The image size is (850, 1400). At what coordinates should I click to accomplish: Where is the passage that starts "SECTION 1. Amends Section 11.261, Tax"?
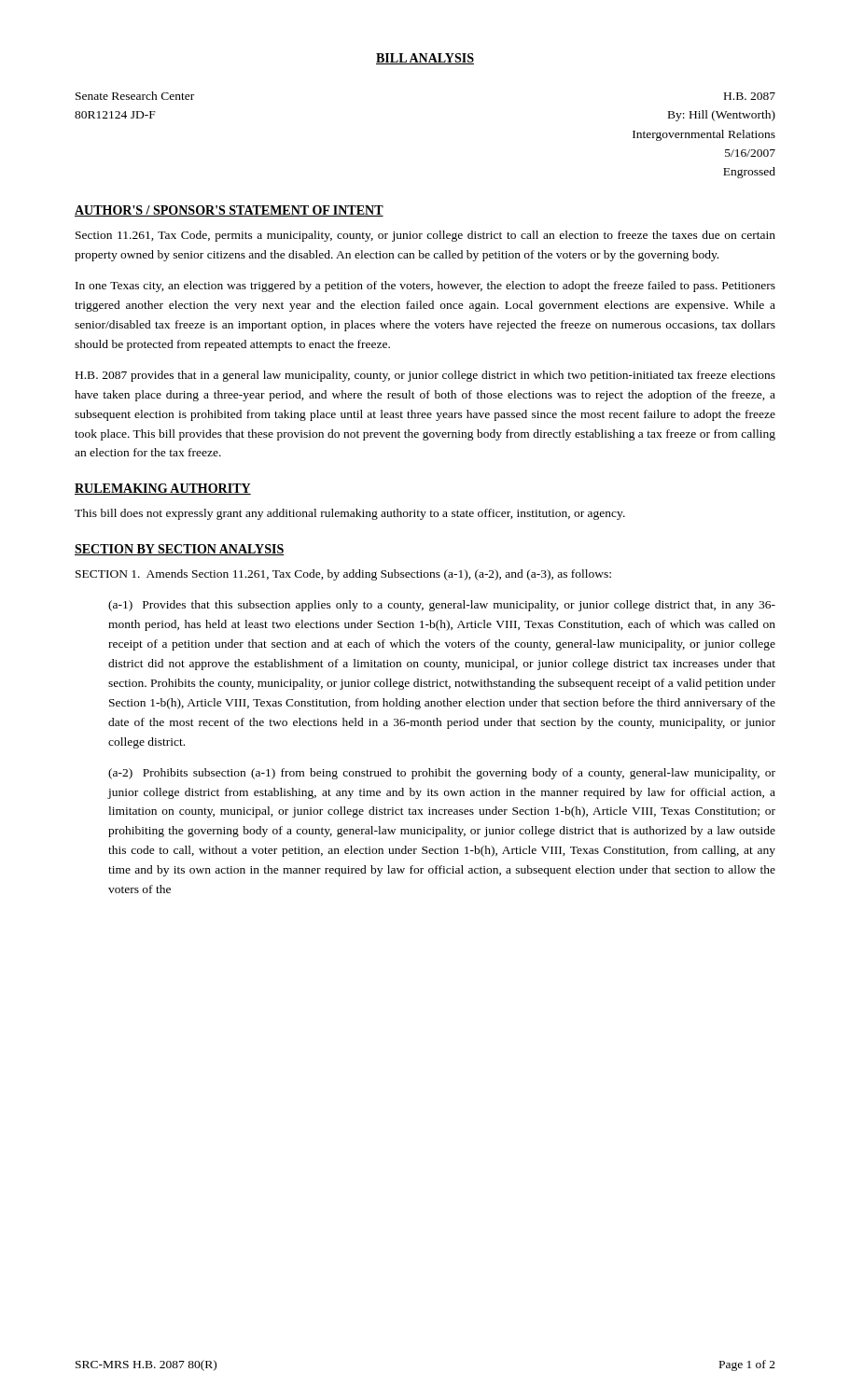pos(343,574)
